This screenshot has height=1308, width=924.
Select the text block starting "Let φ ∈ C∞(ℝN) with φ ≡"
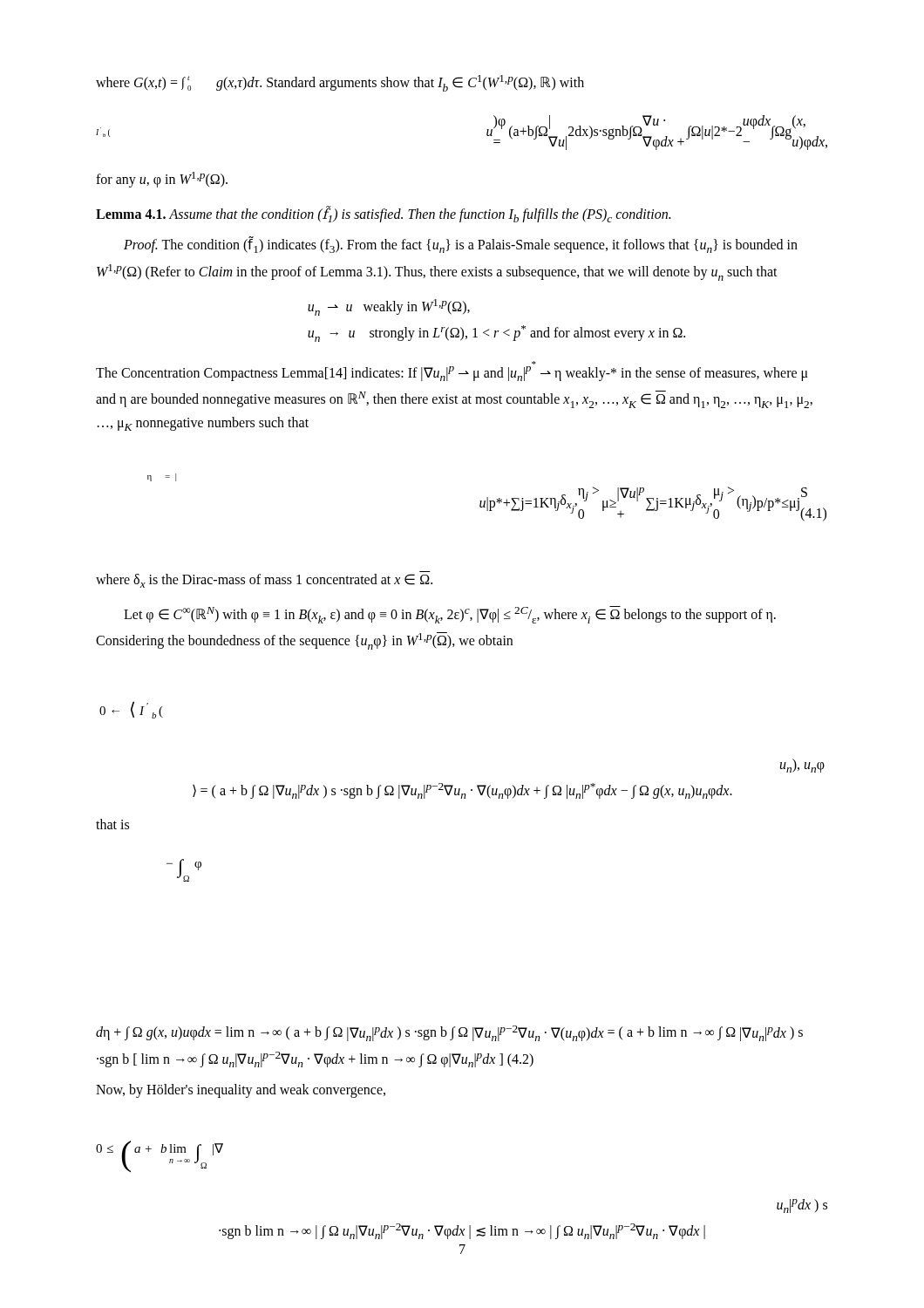coord(436,628)
